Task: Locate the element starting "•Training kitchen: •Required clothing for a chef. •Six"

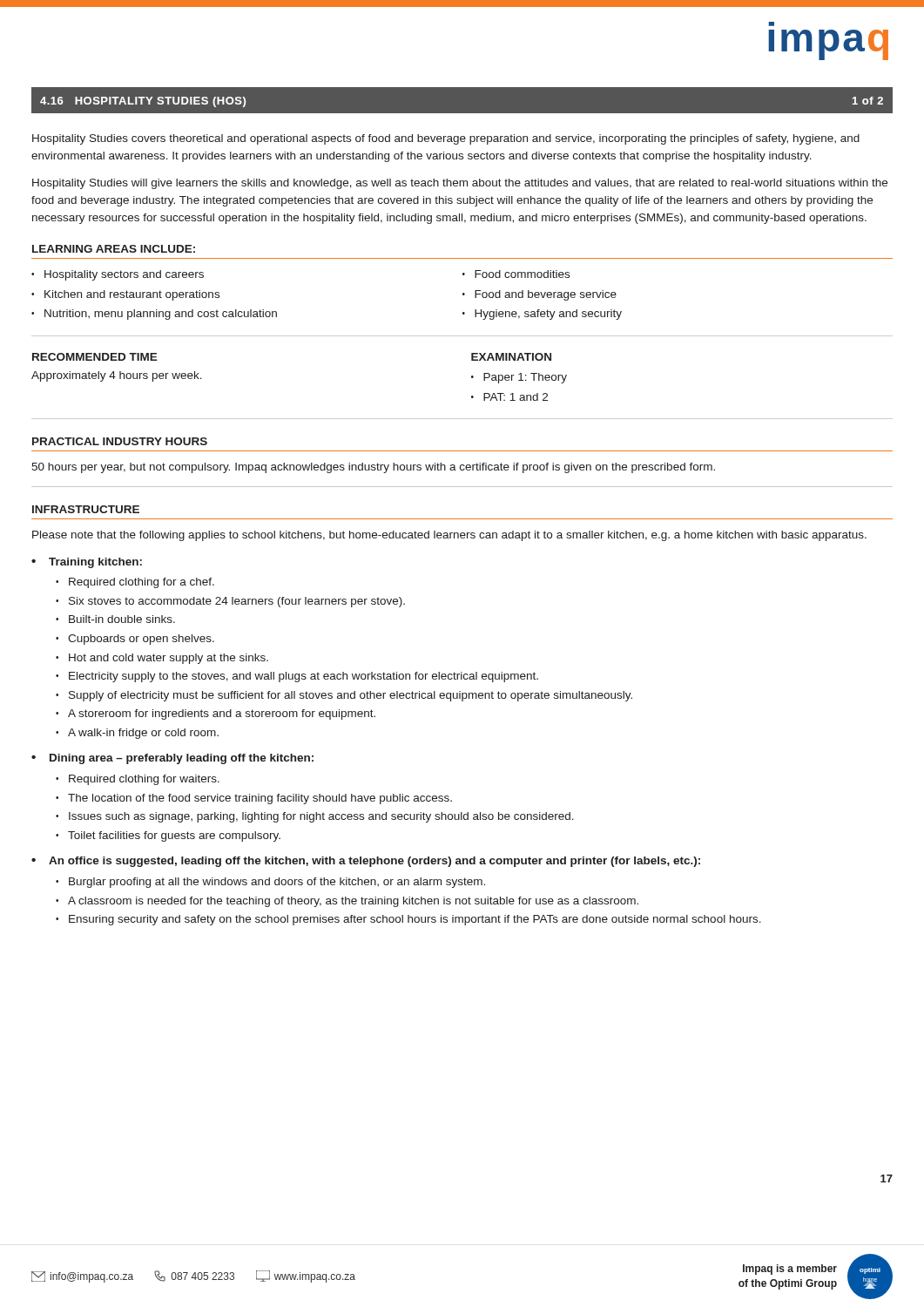Action: tap(87, 563)
